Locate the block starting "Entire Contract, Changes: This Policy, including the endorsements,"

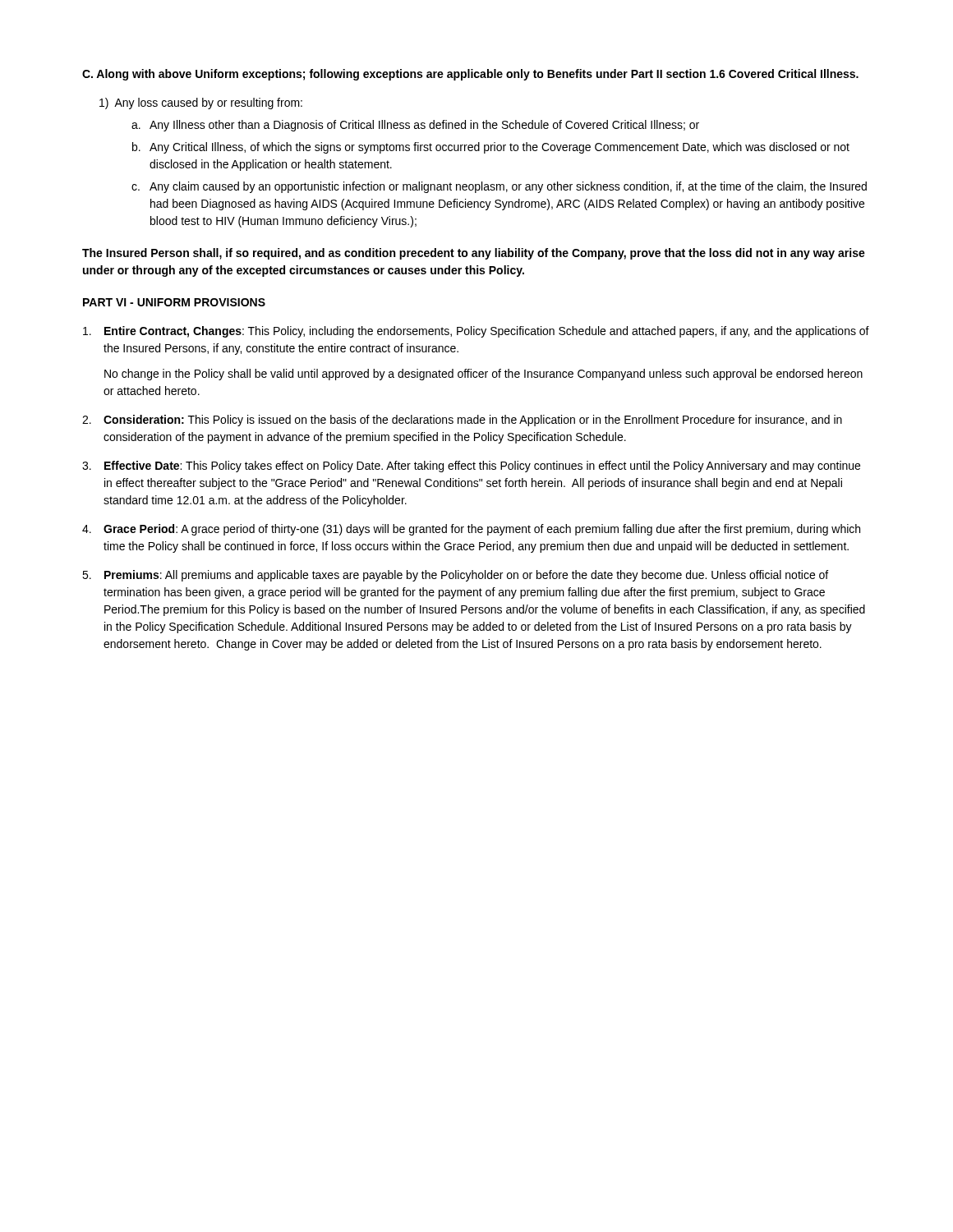point(476,361)
